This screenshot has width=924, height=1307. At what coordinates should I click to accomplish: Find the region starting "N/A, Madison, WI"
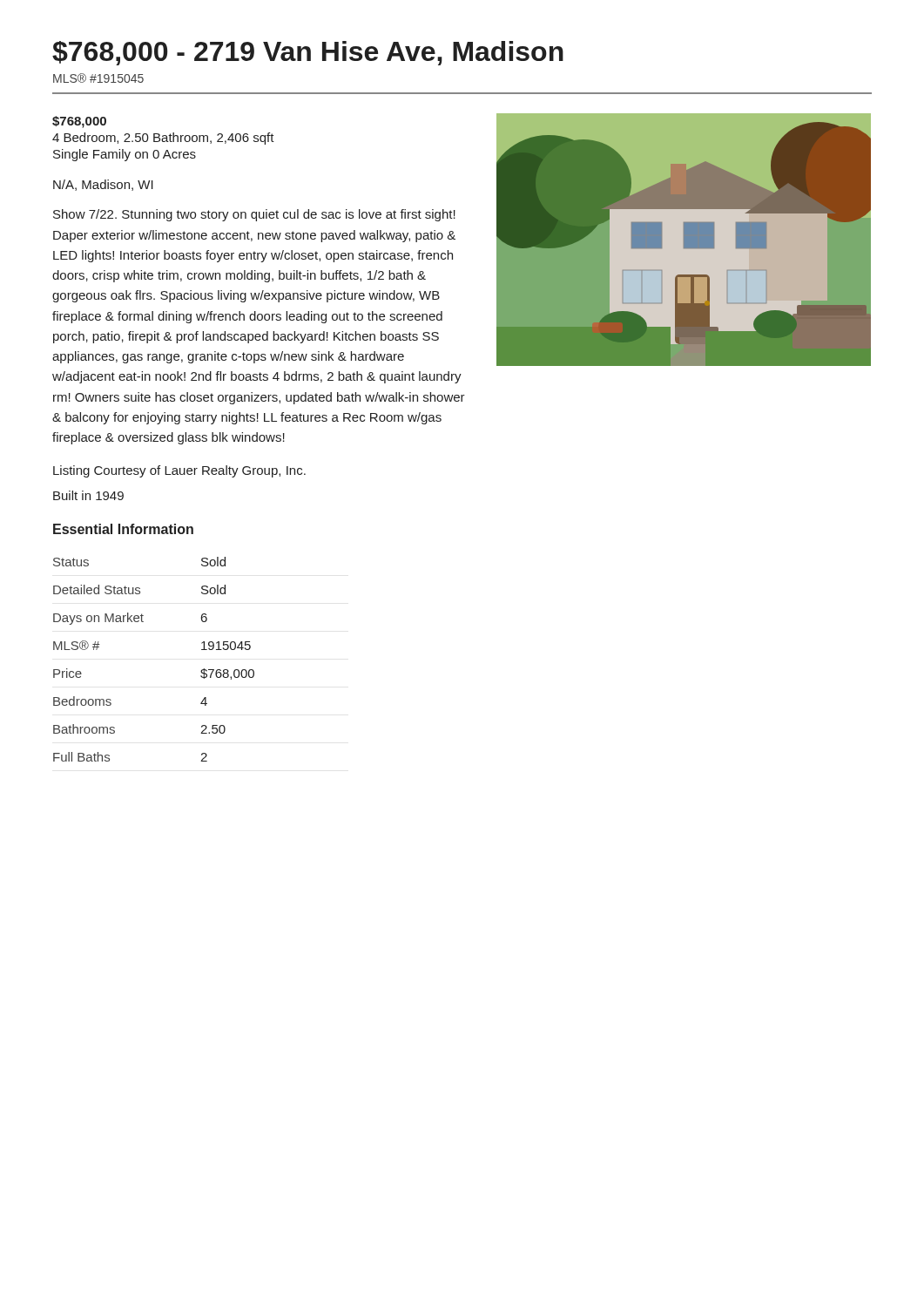(x=103, y=185)
